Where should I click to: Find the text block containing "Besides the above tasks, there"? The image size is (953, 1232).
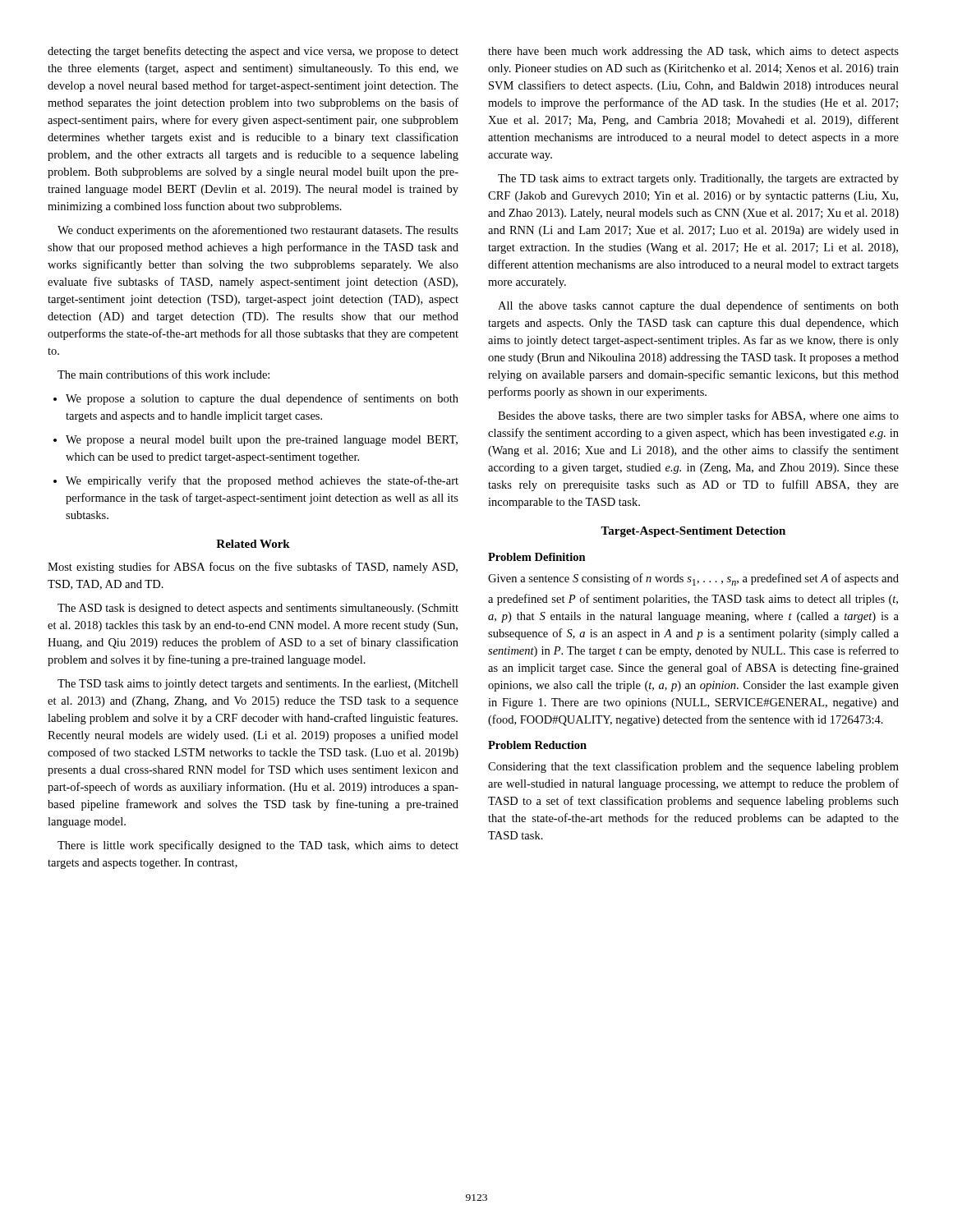point(693,459)
